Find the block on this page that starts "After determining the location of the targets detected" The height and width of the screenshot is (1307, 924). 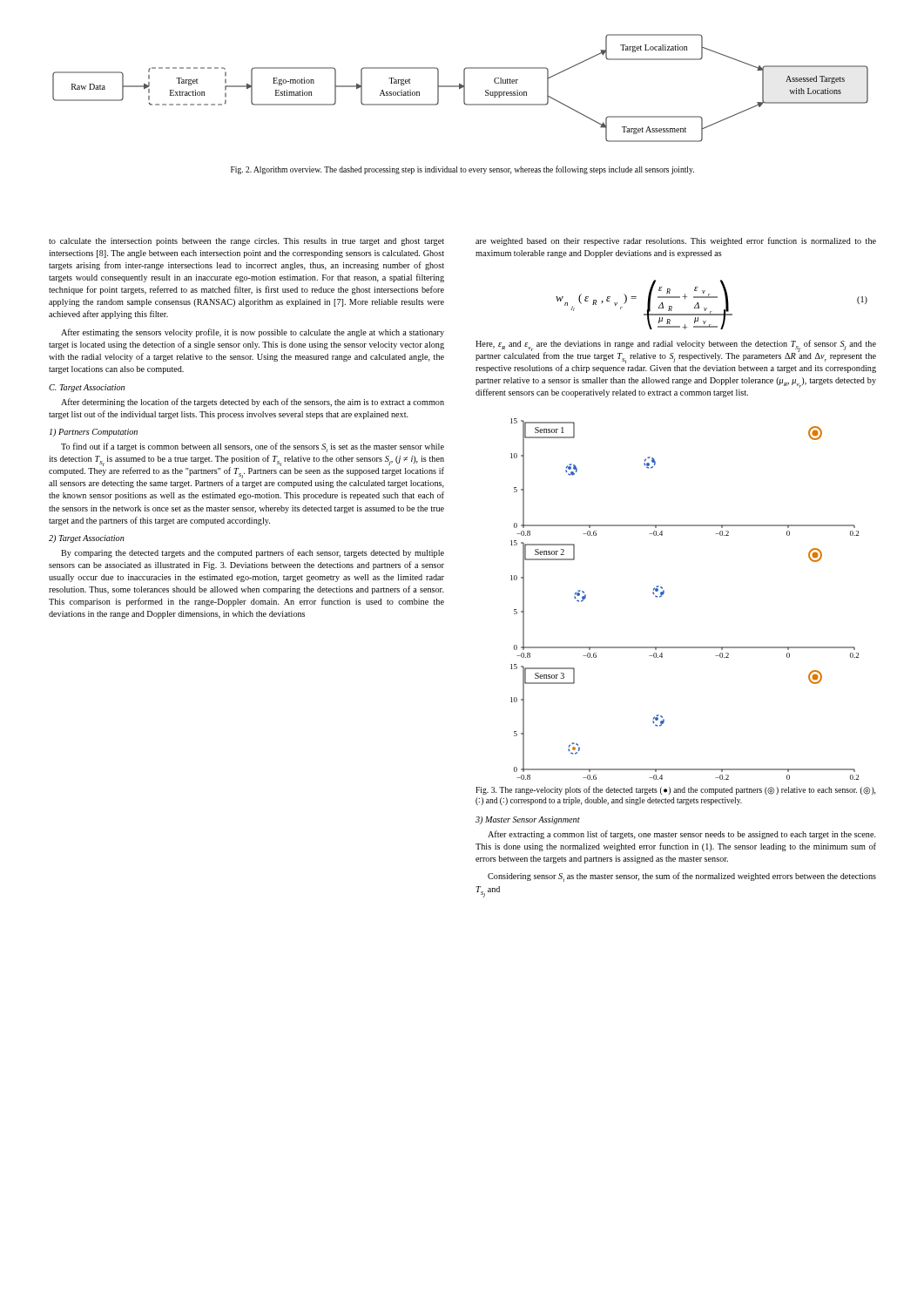[246, 409]
